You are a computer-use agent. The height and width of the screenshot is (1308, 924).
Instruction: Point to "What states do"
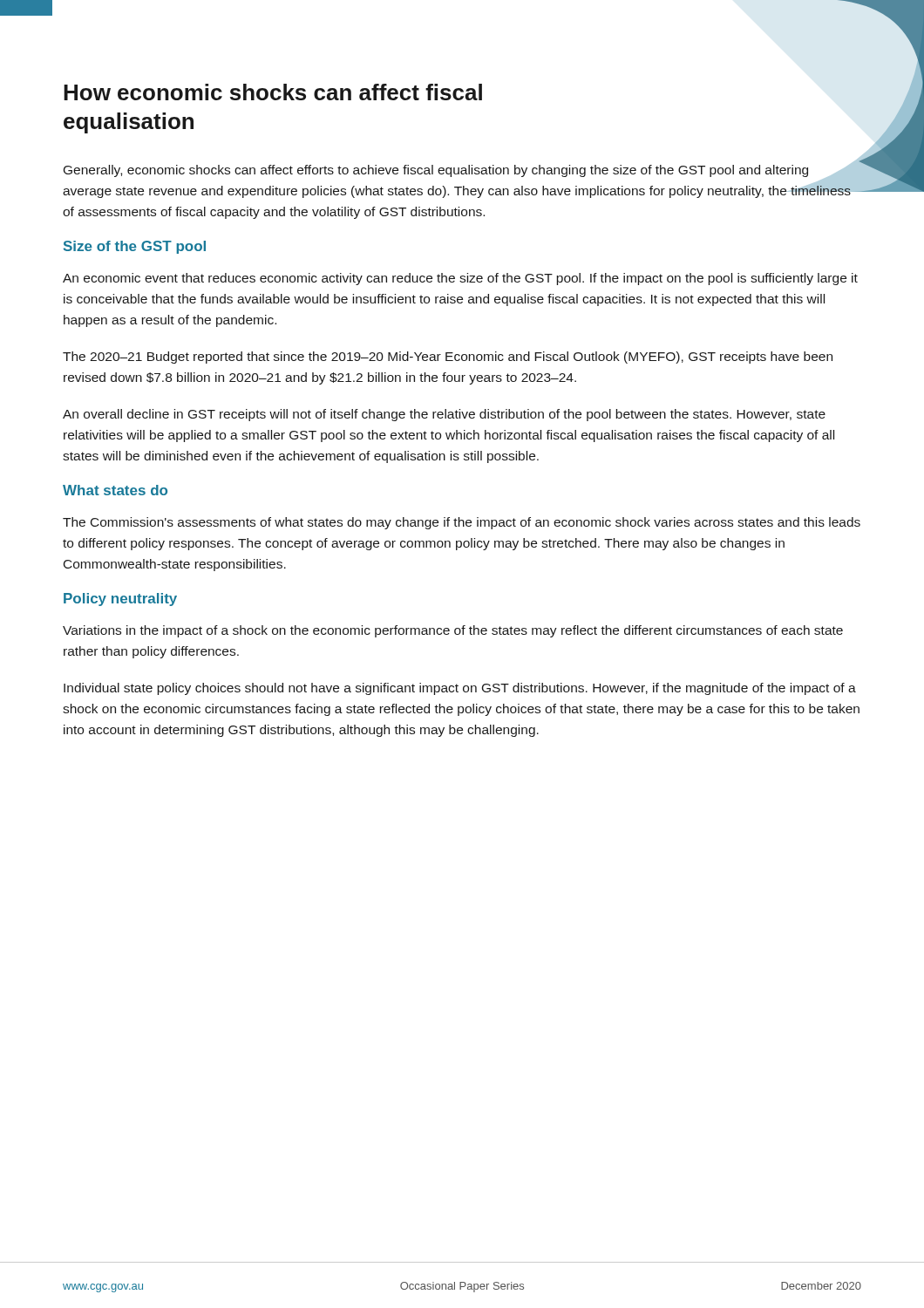click(115, 491)
